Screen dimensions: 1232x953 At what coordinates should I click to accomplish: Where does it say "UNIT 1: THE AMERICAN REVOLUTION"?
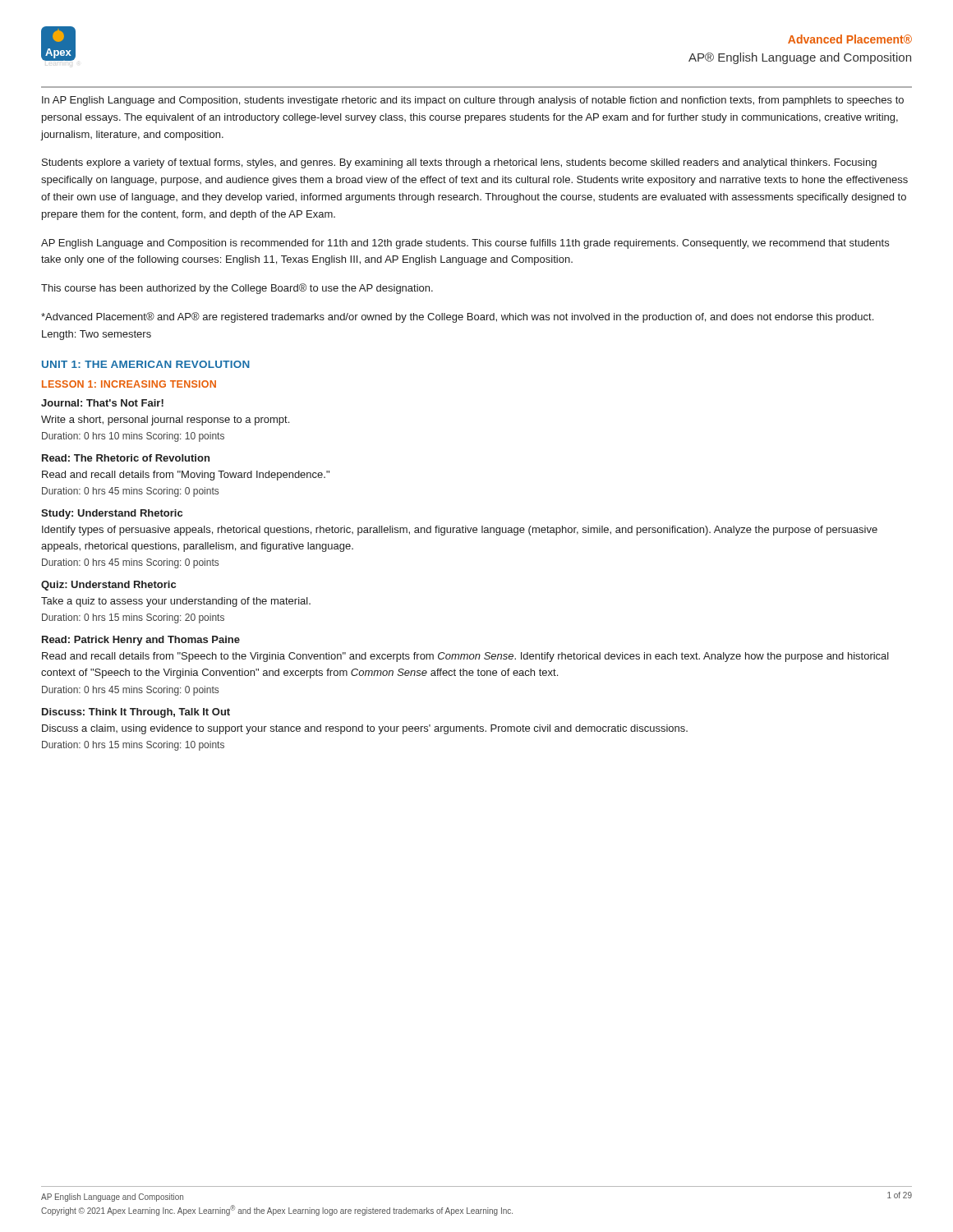[x=146, y=364]
